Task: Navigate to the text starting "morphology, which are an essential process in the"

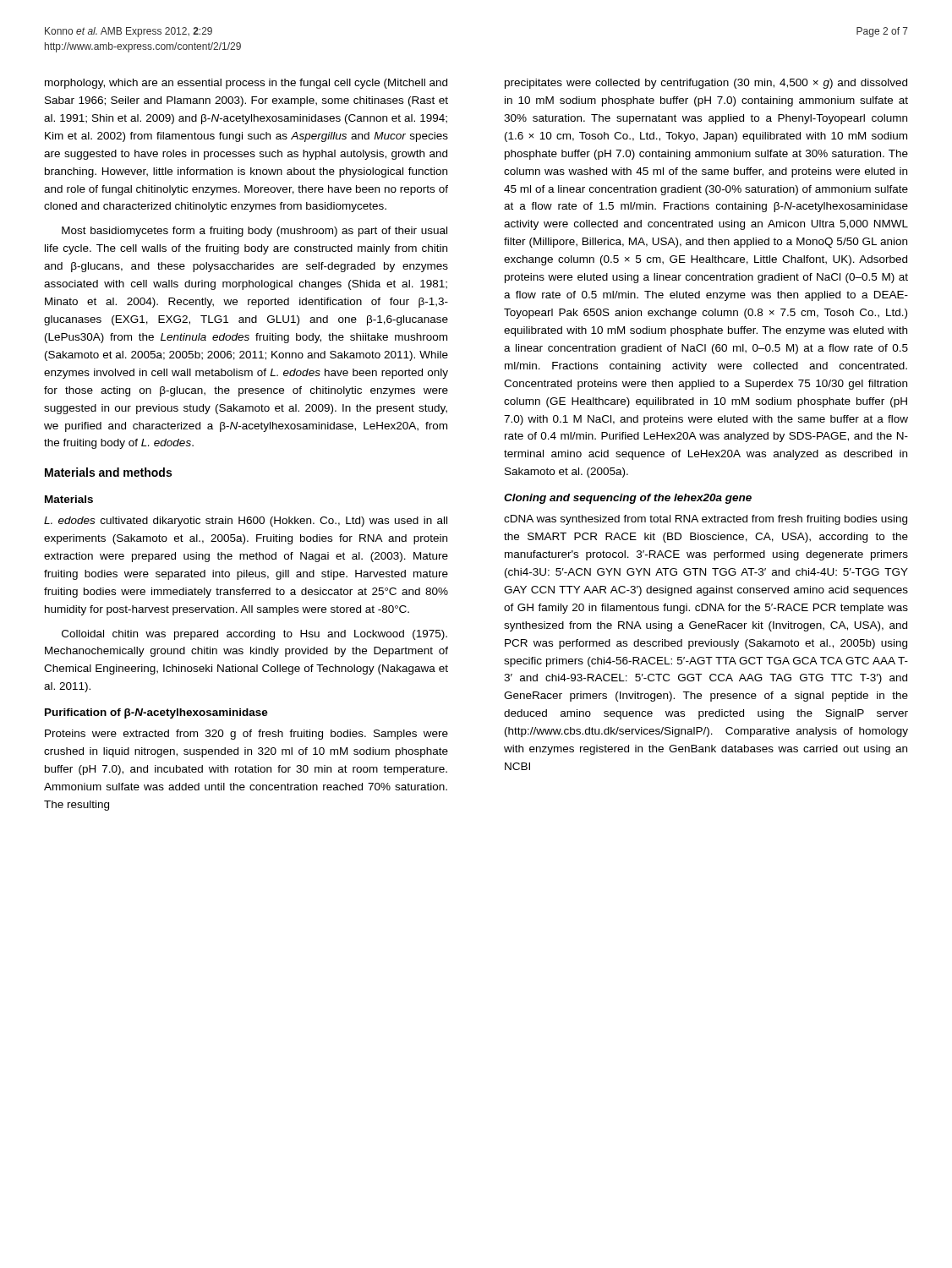Action: tap(246, 145)
